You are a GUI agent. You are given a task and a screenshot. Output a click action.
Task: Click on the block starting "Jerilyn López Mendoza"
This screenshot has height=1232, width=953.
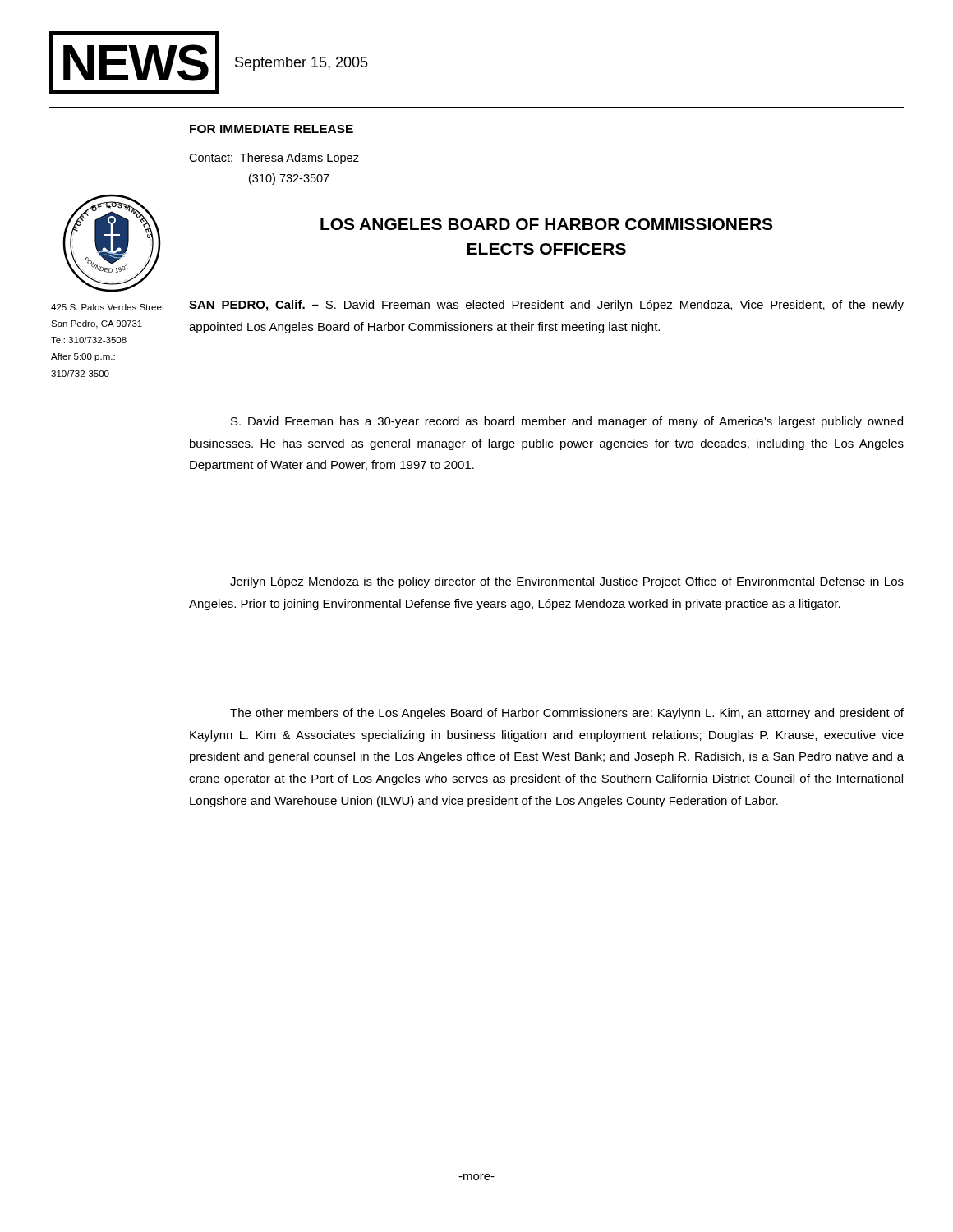point(546,593)
